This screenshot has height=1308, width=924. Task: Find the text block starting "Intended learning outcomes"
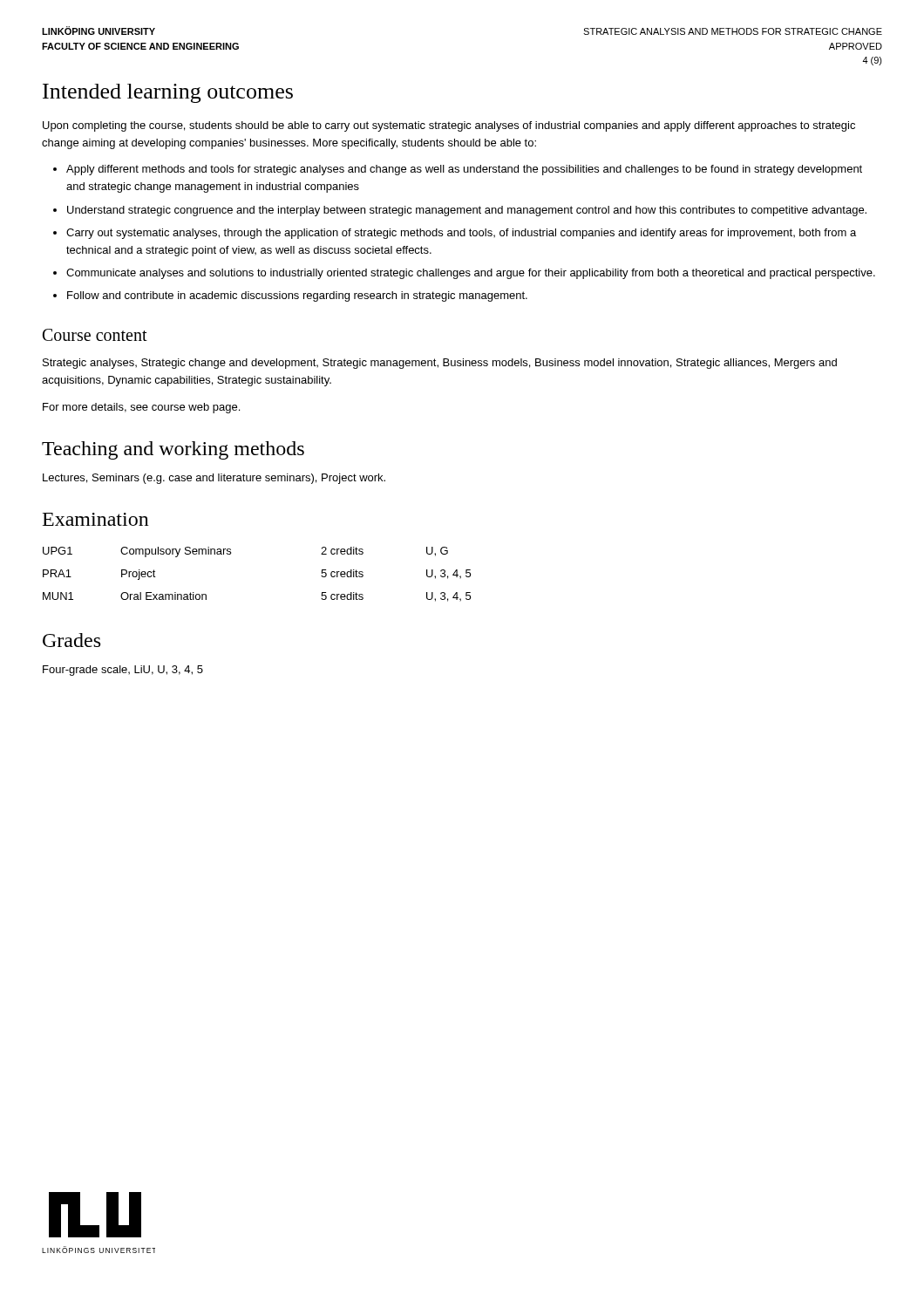point(168,93)
